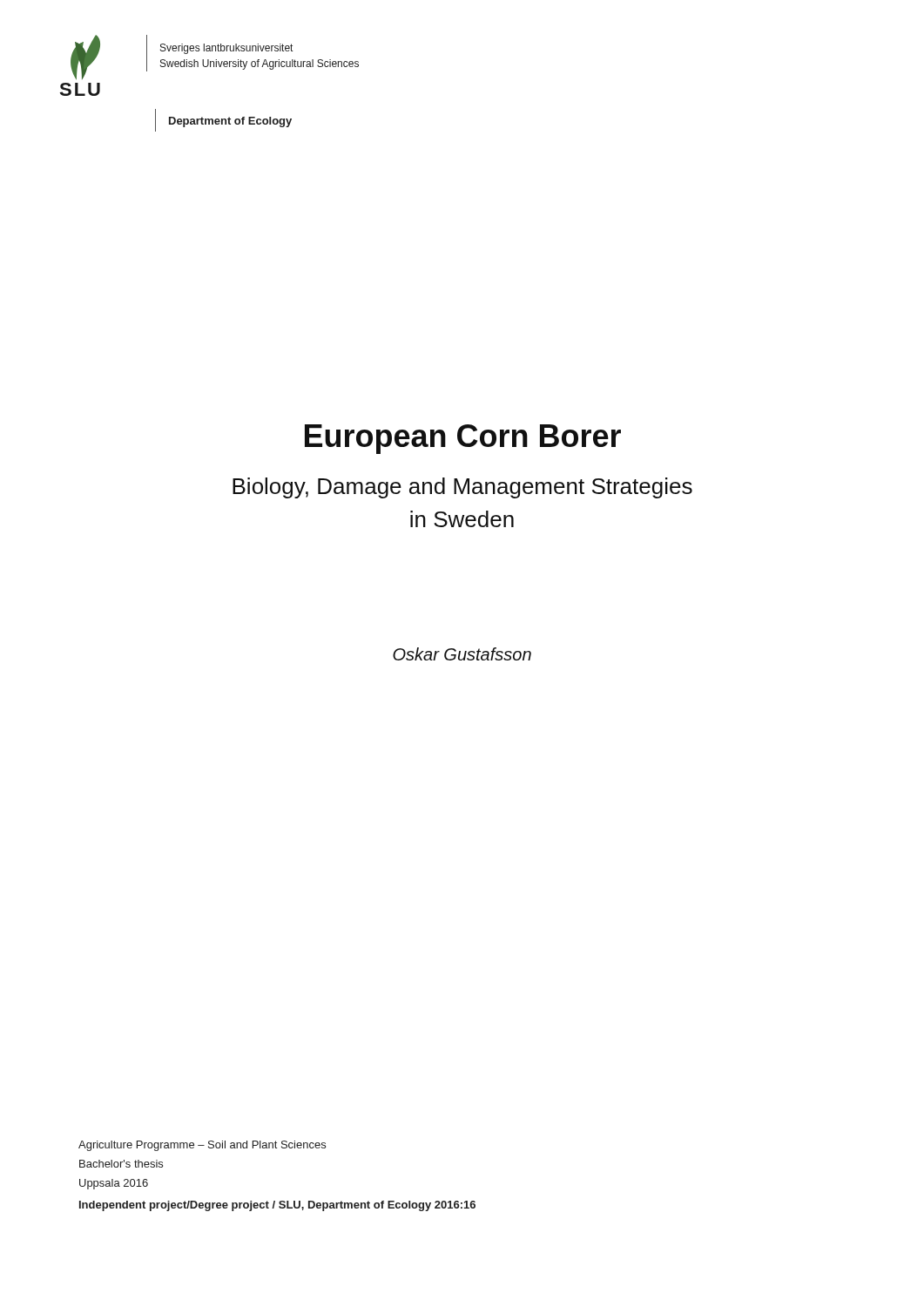This screenshot has width=924, height=1307.
Task: Locate the text that says "Oskar Gustafsson"
Action: pos(462,654)
